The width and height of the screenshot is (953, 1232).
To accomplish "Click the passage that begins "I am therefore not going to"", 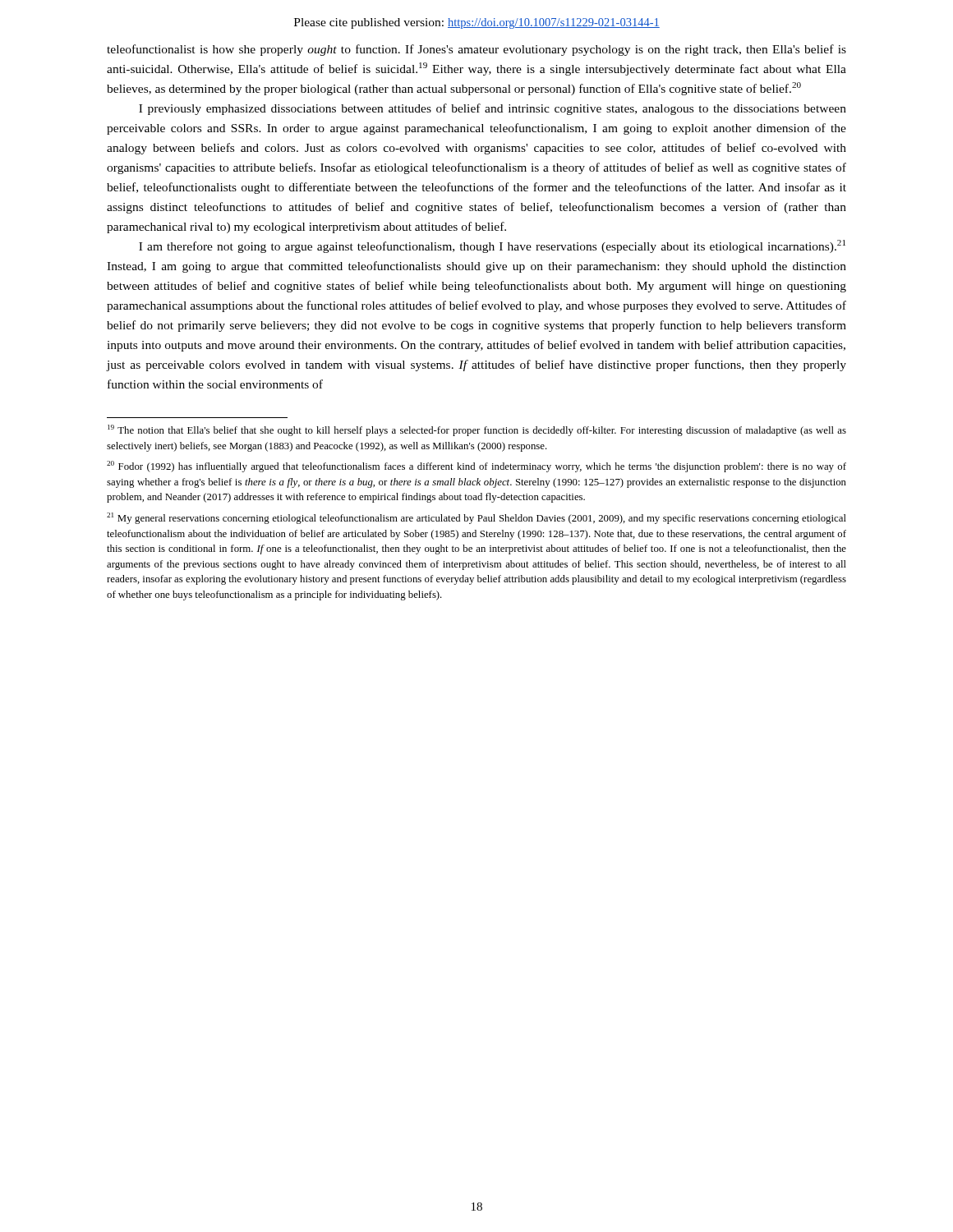I will (476, 316).
